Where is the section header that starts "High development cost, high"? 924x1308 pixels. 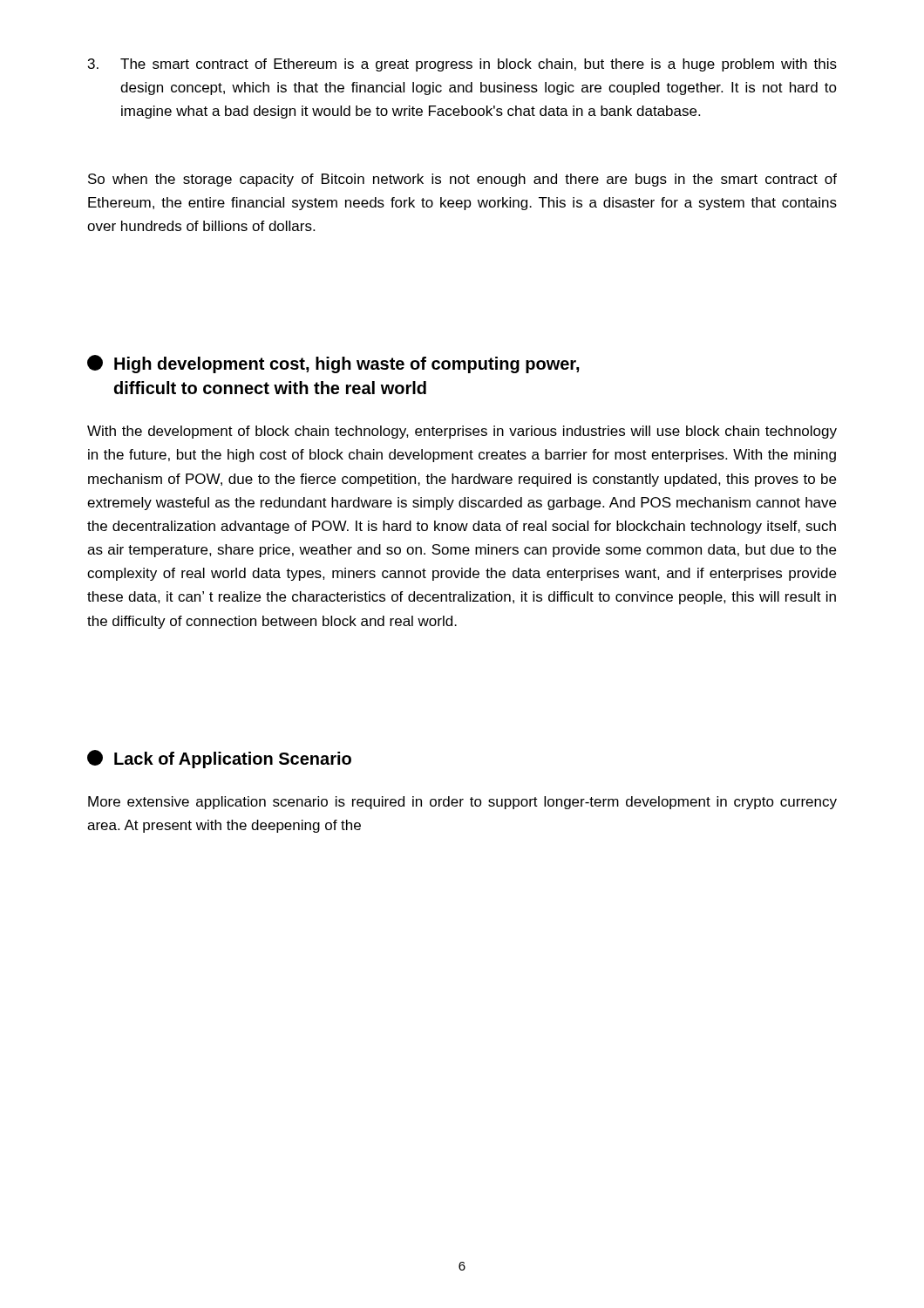pyautogui.click(x=462, y=376)
